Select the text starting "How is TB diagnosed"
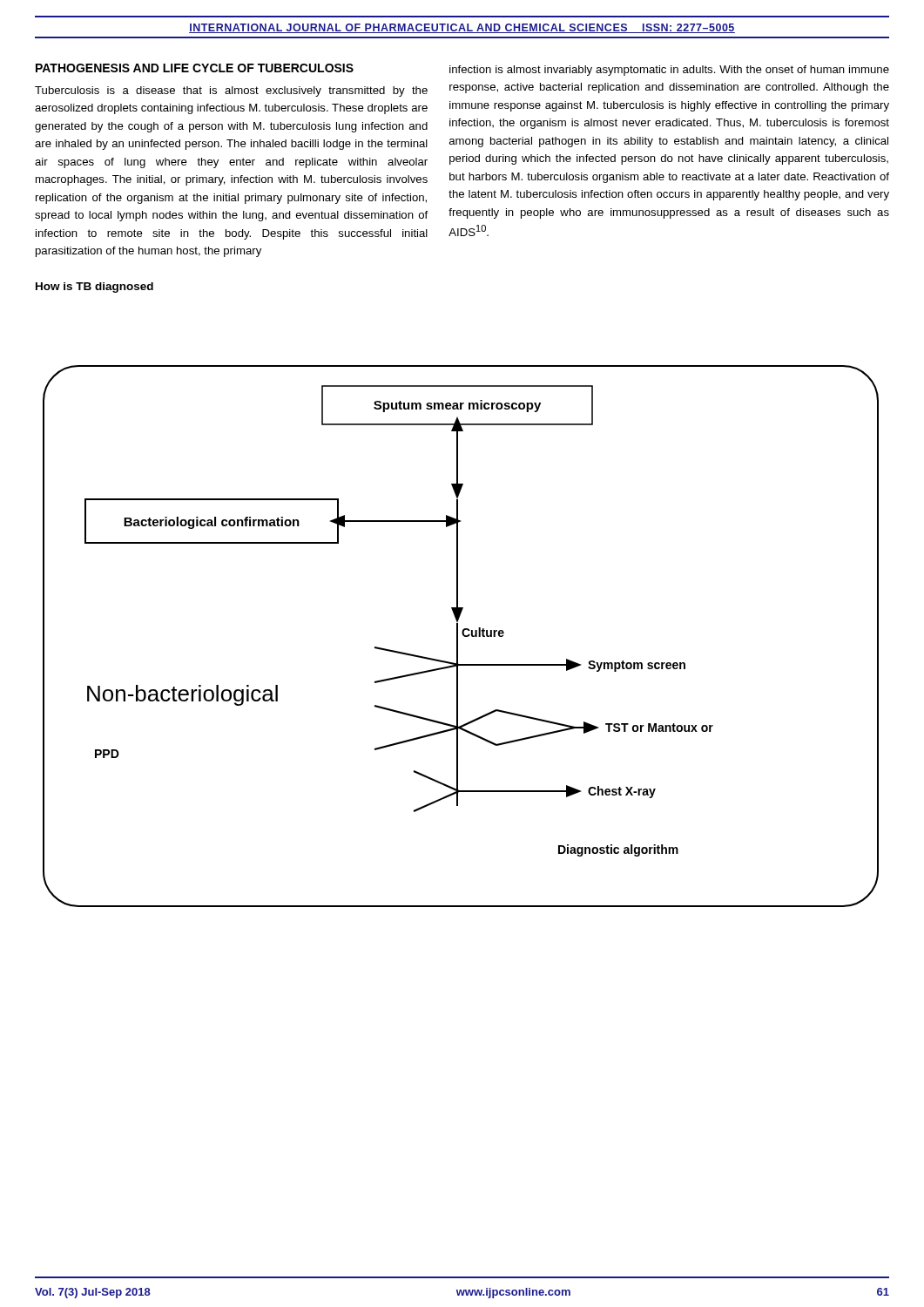The width and height of the screenshot is (924, 1307). (94, 286)
